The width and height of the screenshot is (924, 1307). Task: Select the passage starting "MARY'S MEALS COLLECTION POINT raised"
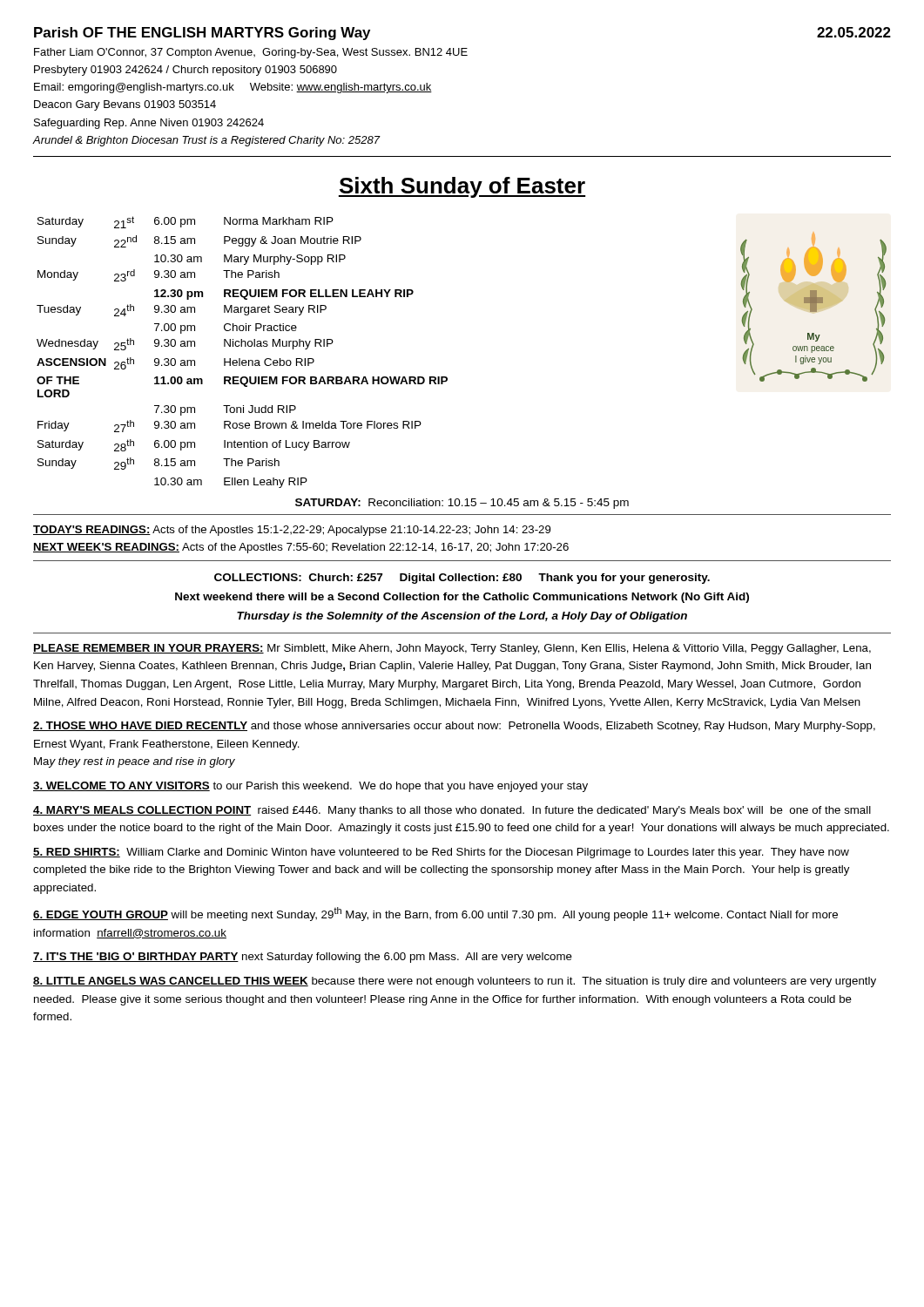(x=461, y=819)
